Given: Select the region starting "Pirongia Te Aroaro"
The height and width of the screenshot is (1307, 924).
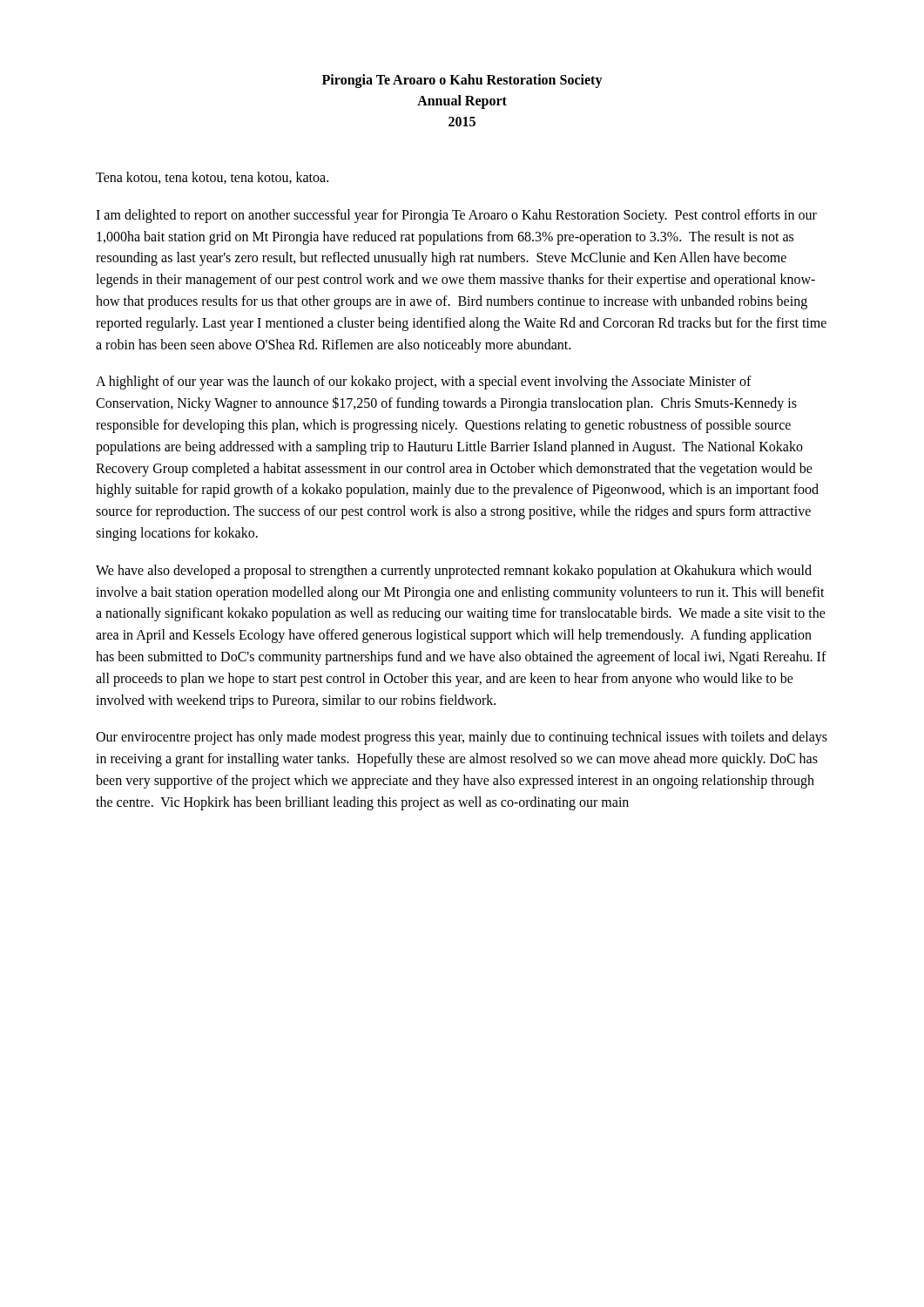Looking at the screenshot, I should pyautogui.click(x=462, y=101).
